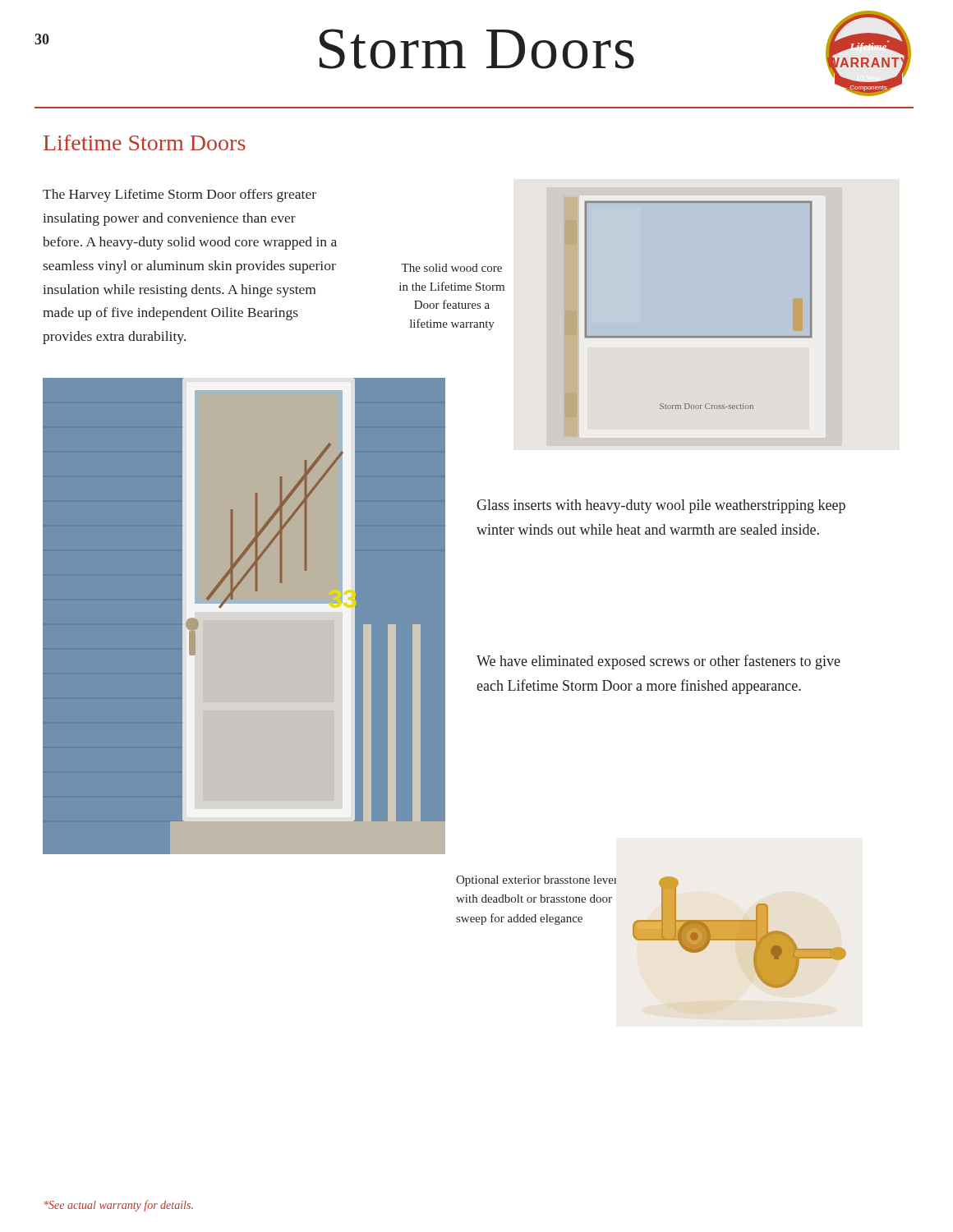Click on the logo
This screenshot has width=953, height=1232.
pos(868,53)
